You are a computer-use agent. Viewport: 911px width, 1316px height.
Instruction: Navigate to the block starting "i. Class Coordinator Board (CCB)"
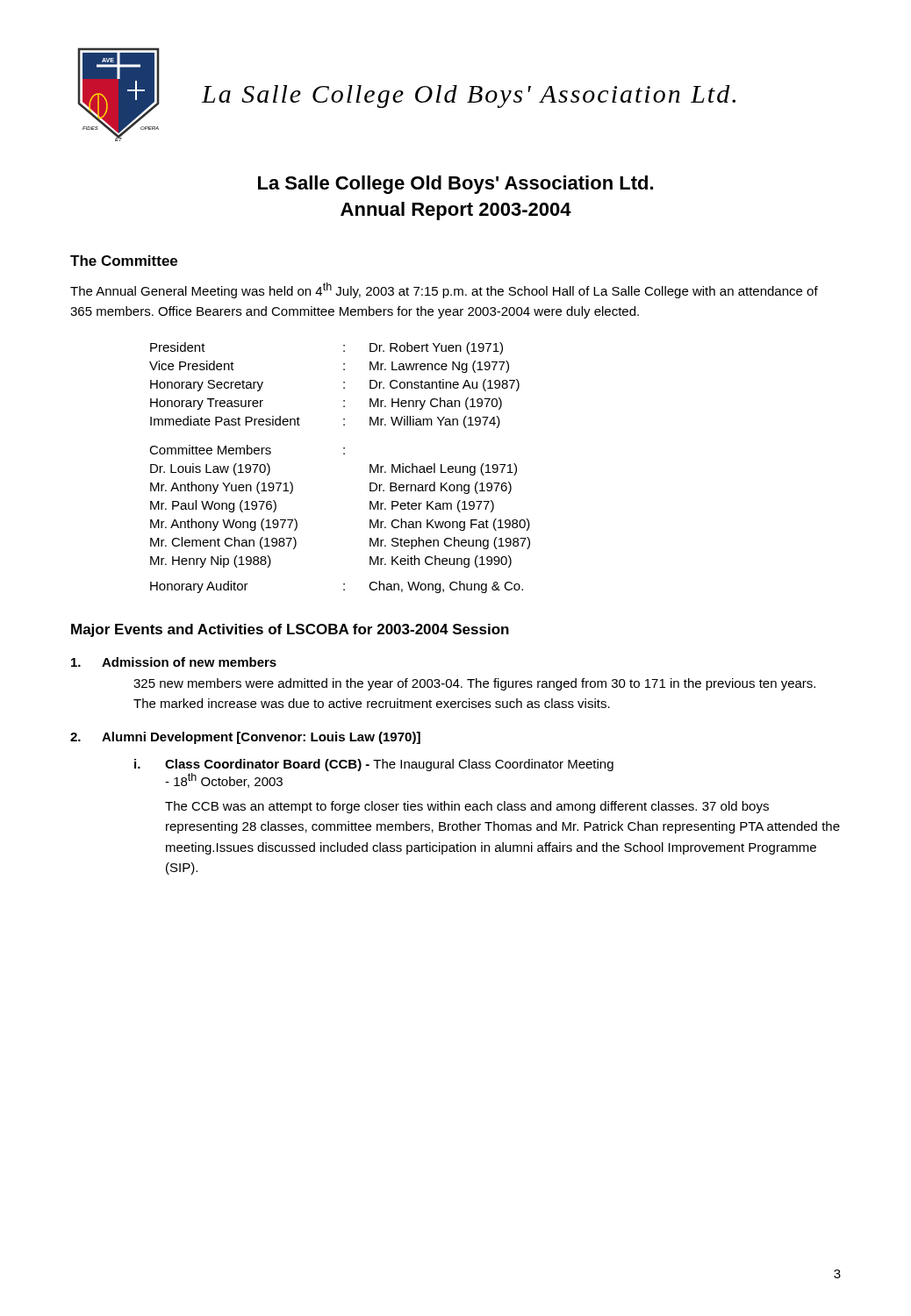[487, 772]
